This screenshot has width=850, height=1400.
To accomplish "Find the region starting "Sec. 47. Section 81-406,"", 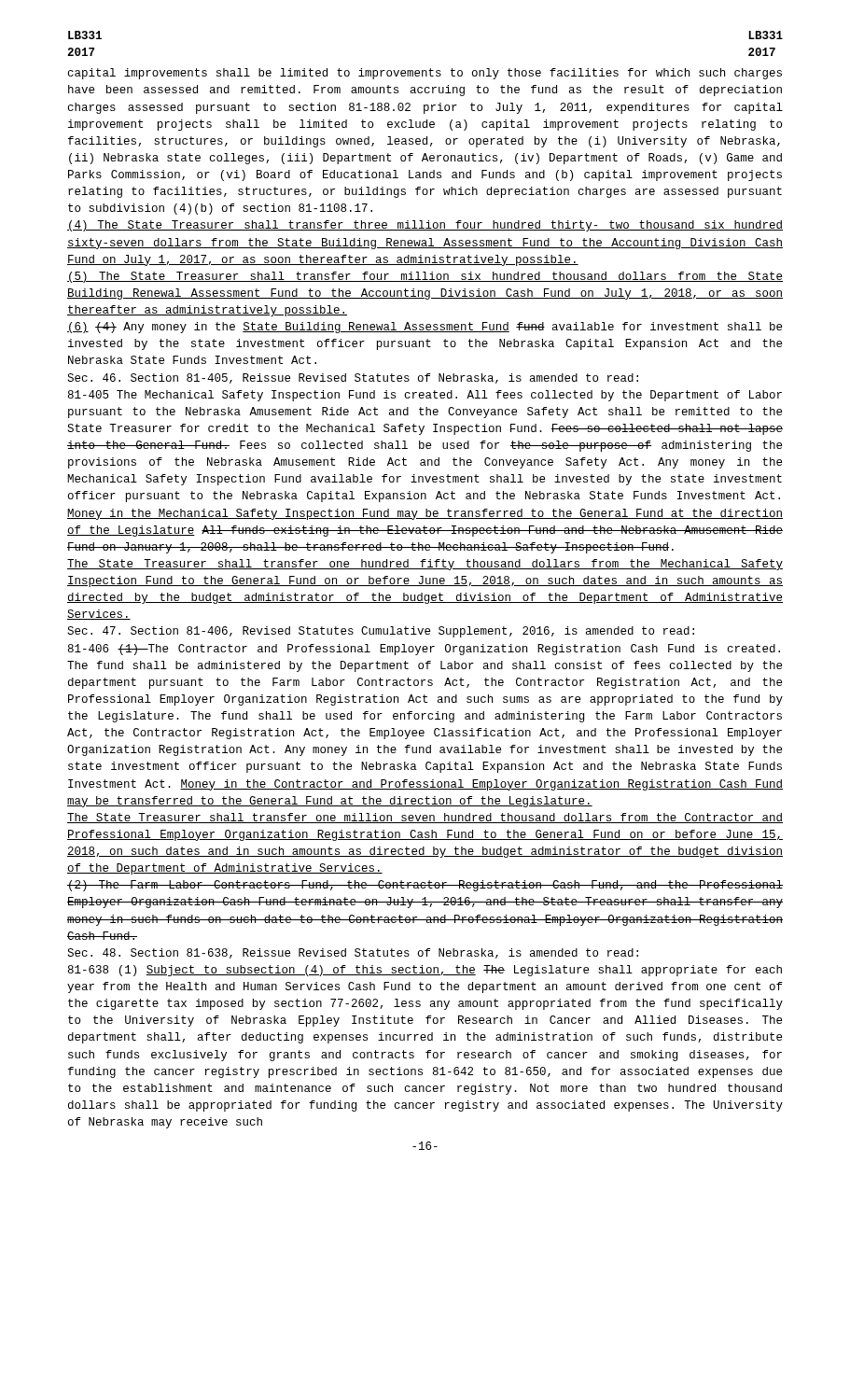I will [425, 632].
